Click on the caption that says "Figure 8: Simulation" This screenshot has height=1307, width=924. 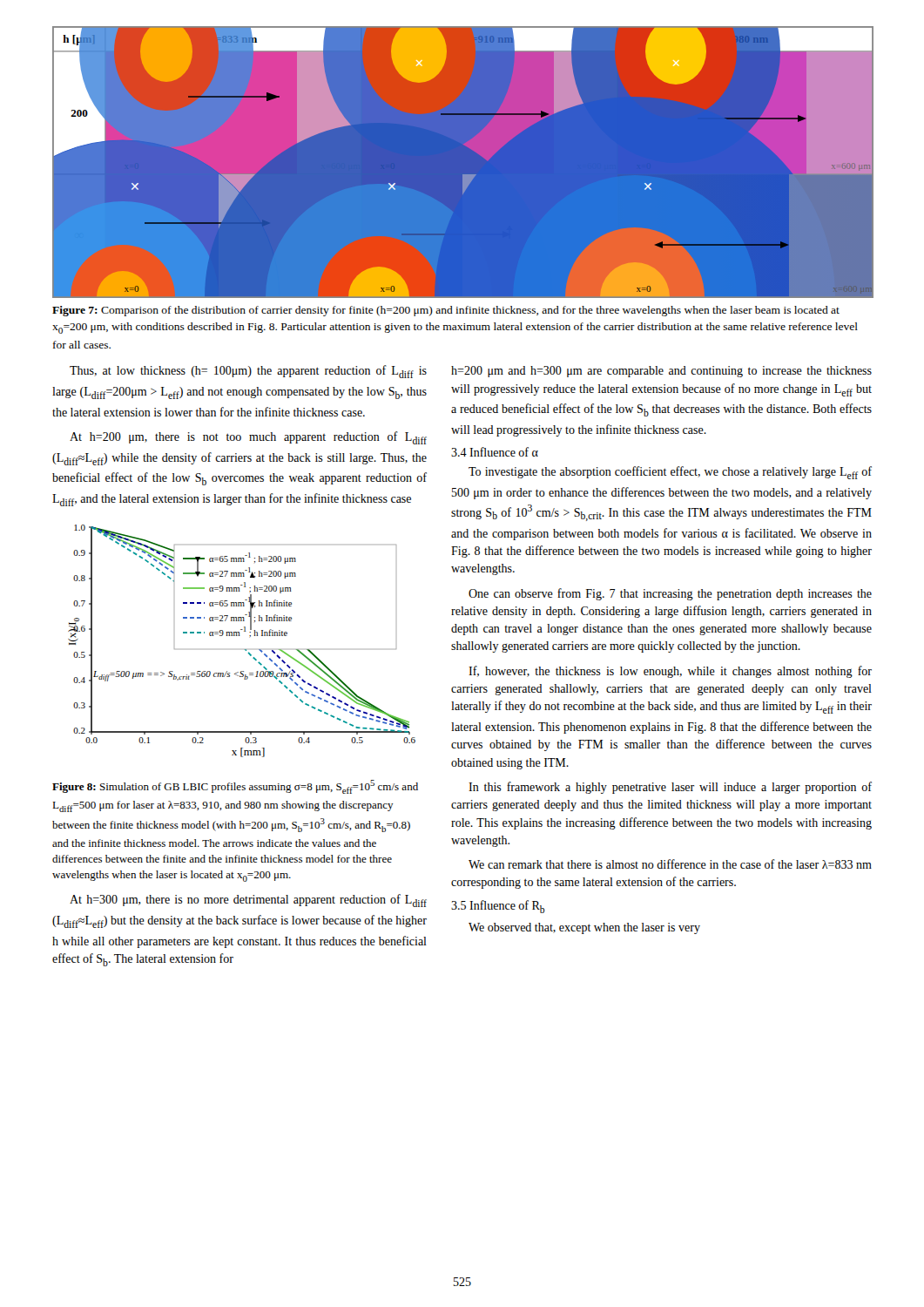click(x=235, y=830)
